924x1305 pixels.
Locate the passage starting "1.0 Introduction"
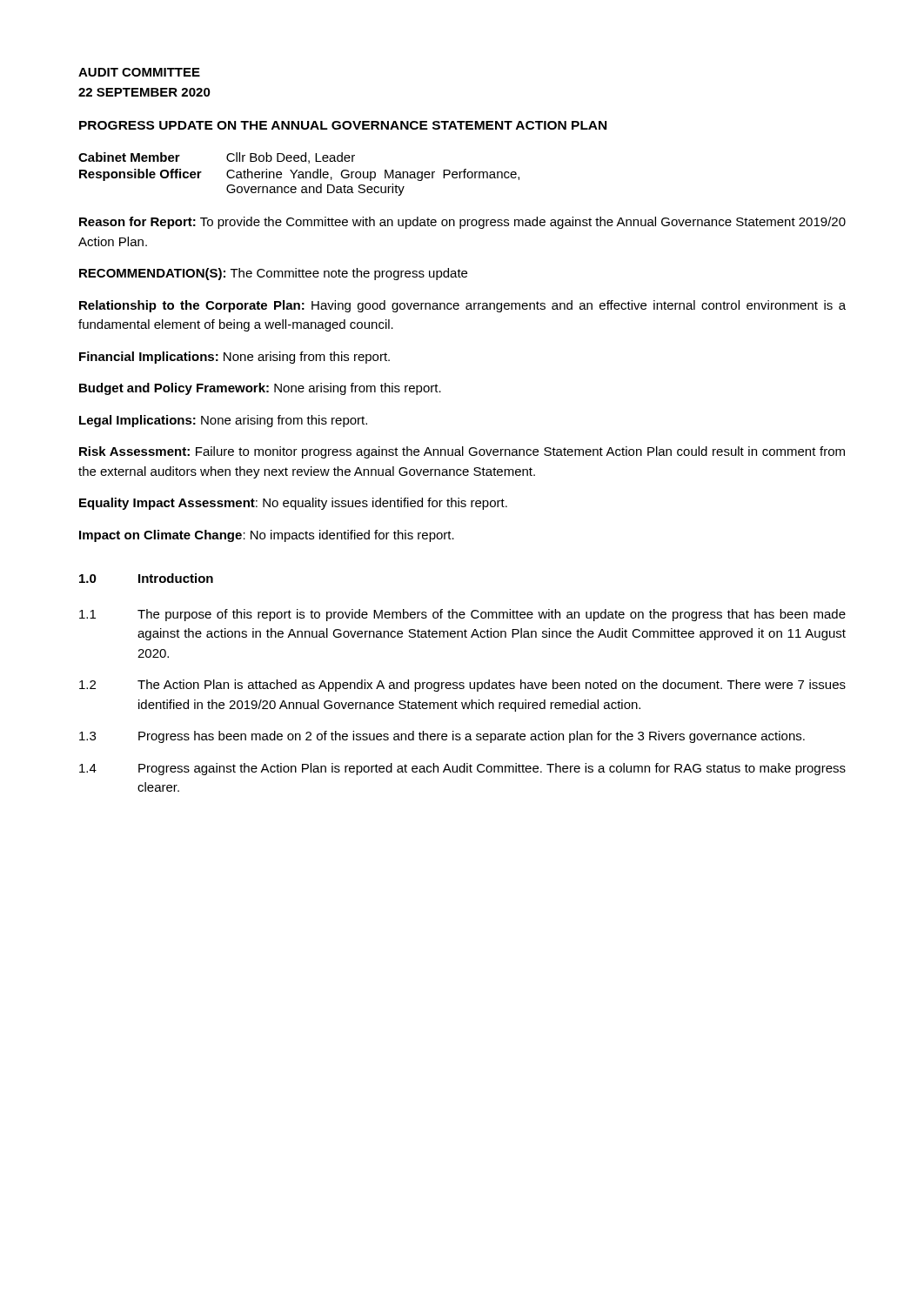tap(146, 578)
